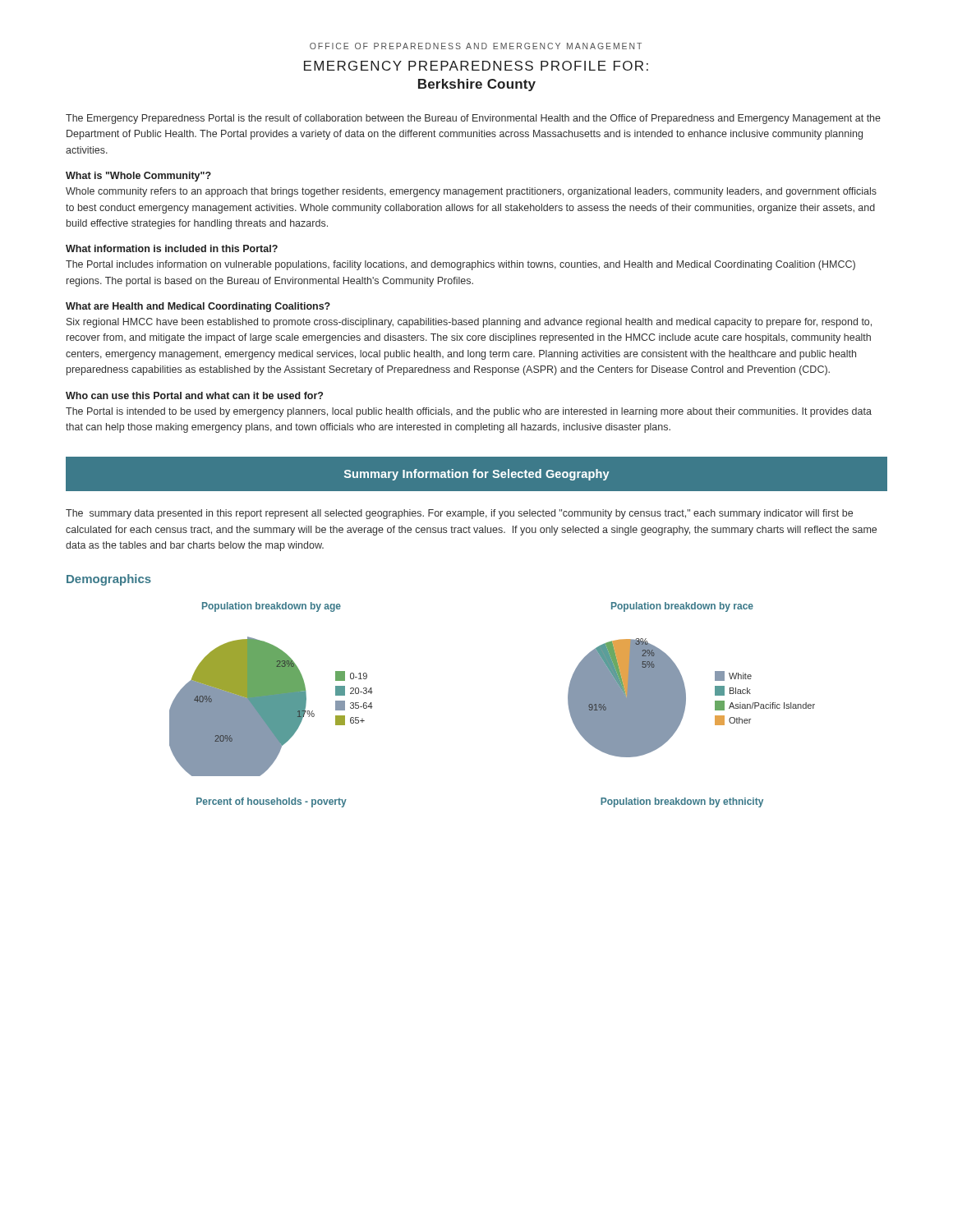The height and width of the screenshot is (1232, 953).
Task: Click on the element starting "What information is included in this"
Action: 172,249
